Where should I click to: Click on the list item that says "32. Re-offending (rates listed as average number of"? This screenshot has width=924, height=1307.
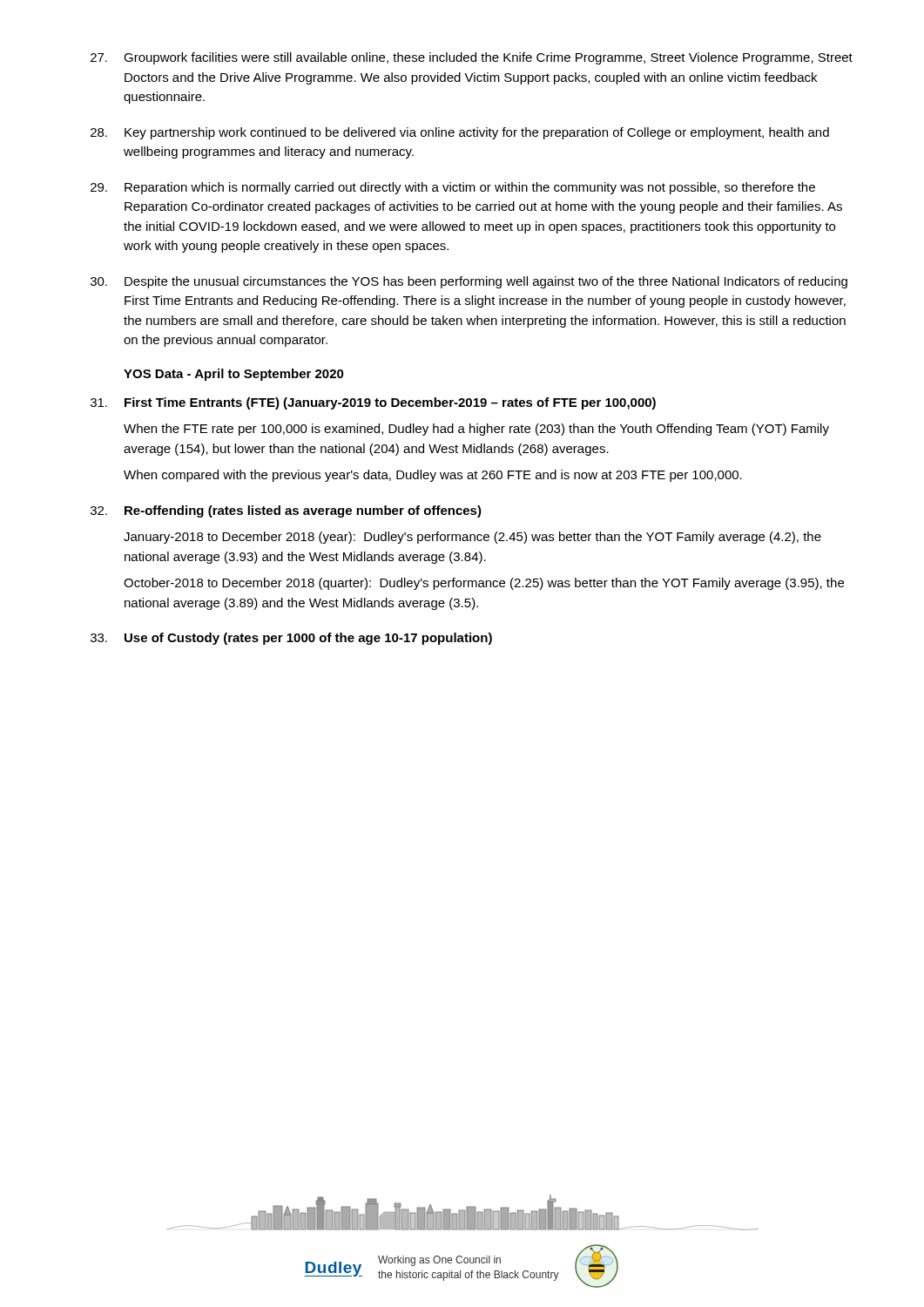click(462, 557)
